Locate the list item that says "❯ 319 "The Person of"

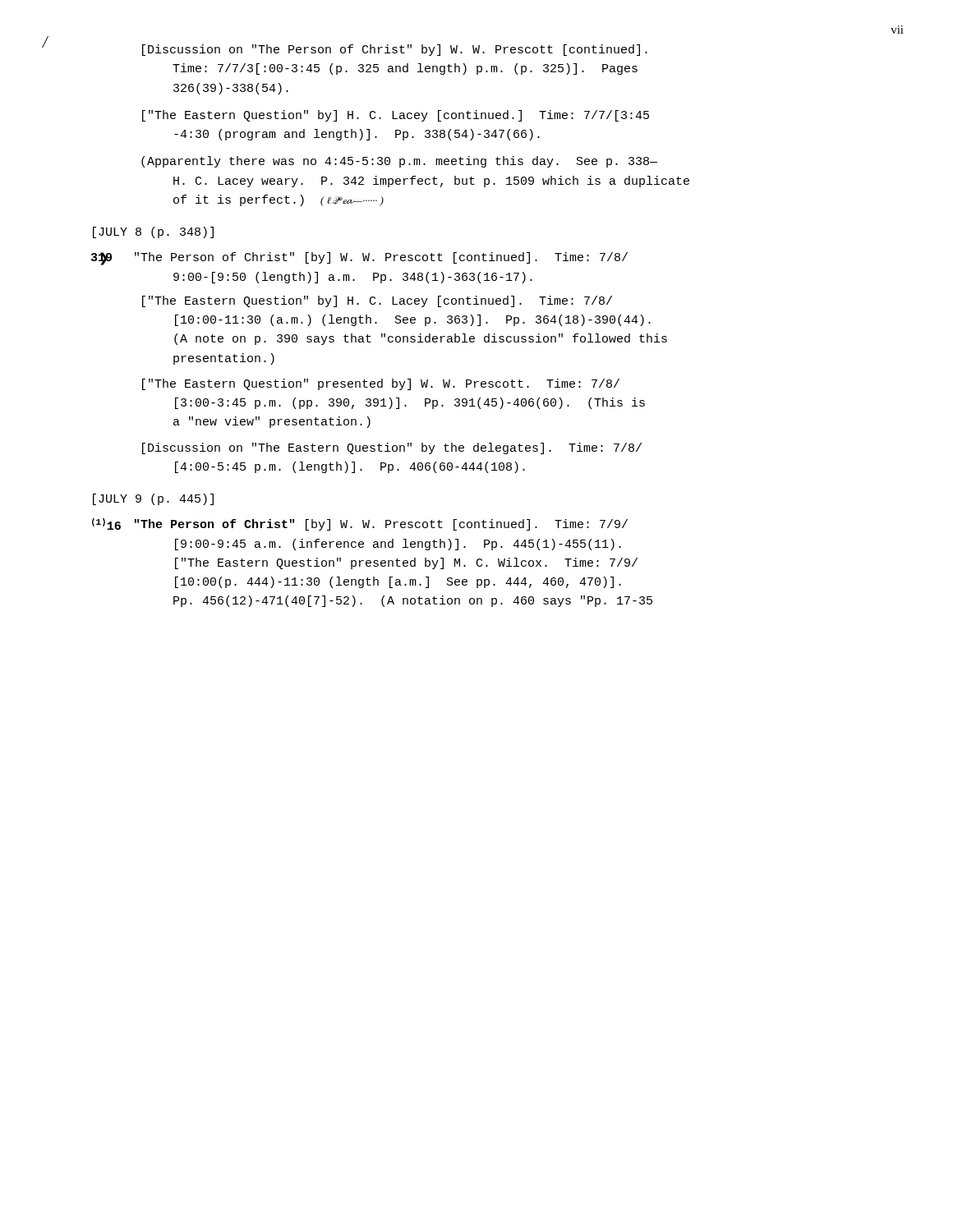click(497, 268)
